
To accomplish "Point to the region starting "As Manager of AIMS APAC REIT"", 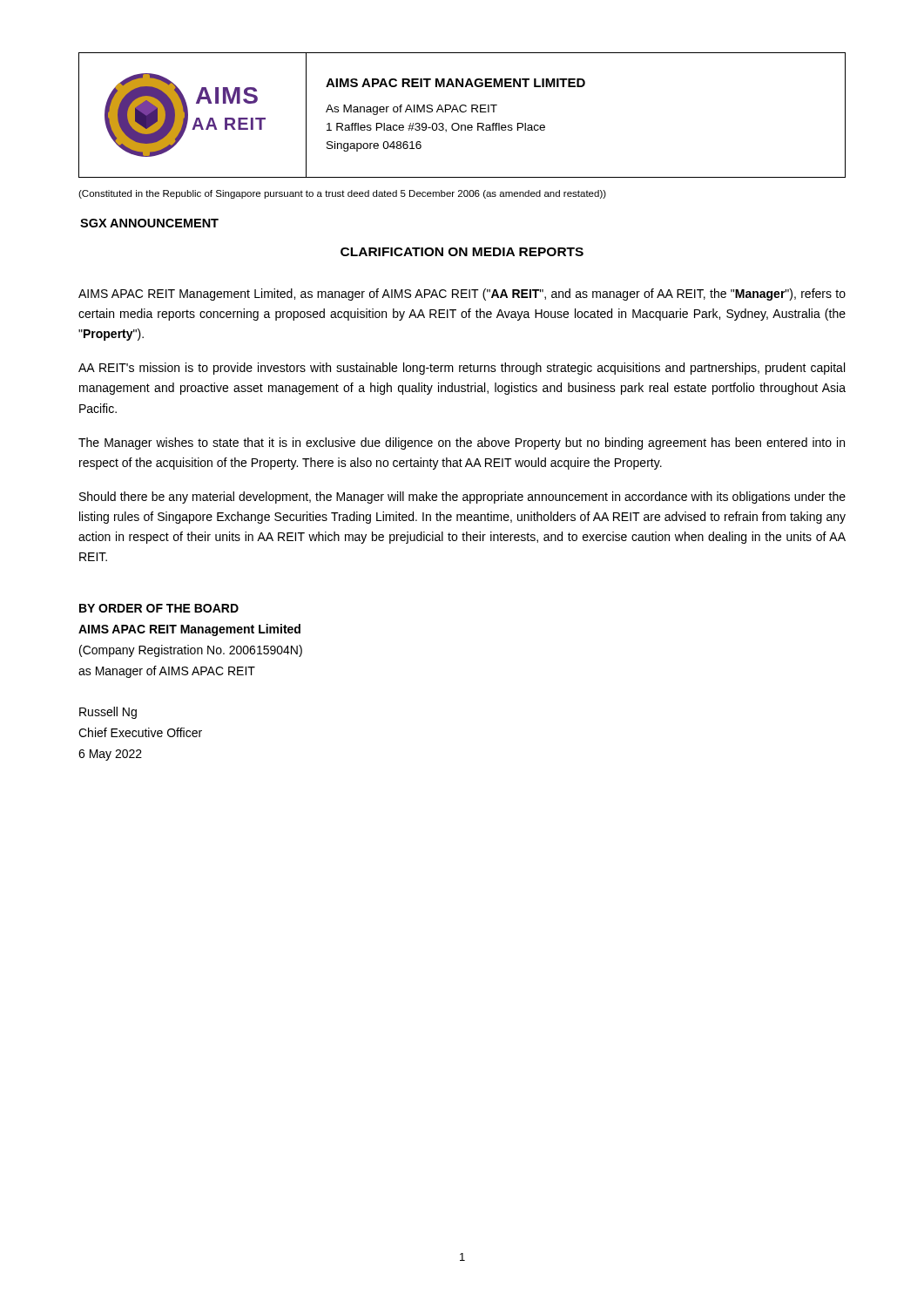I will click(x=436, y=127).
